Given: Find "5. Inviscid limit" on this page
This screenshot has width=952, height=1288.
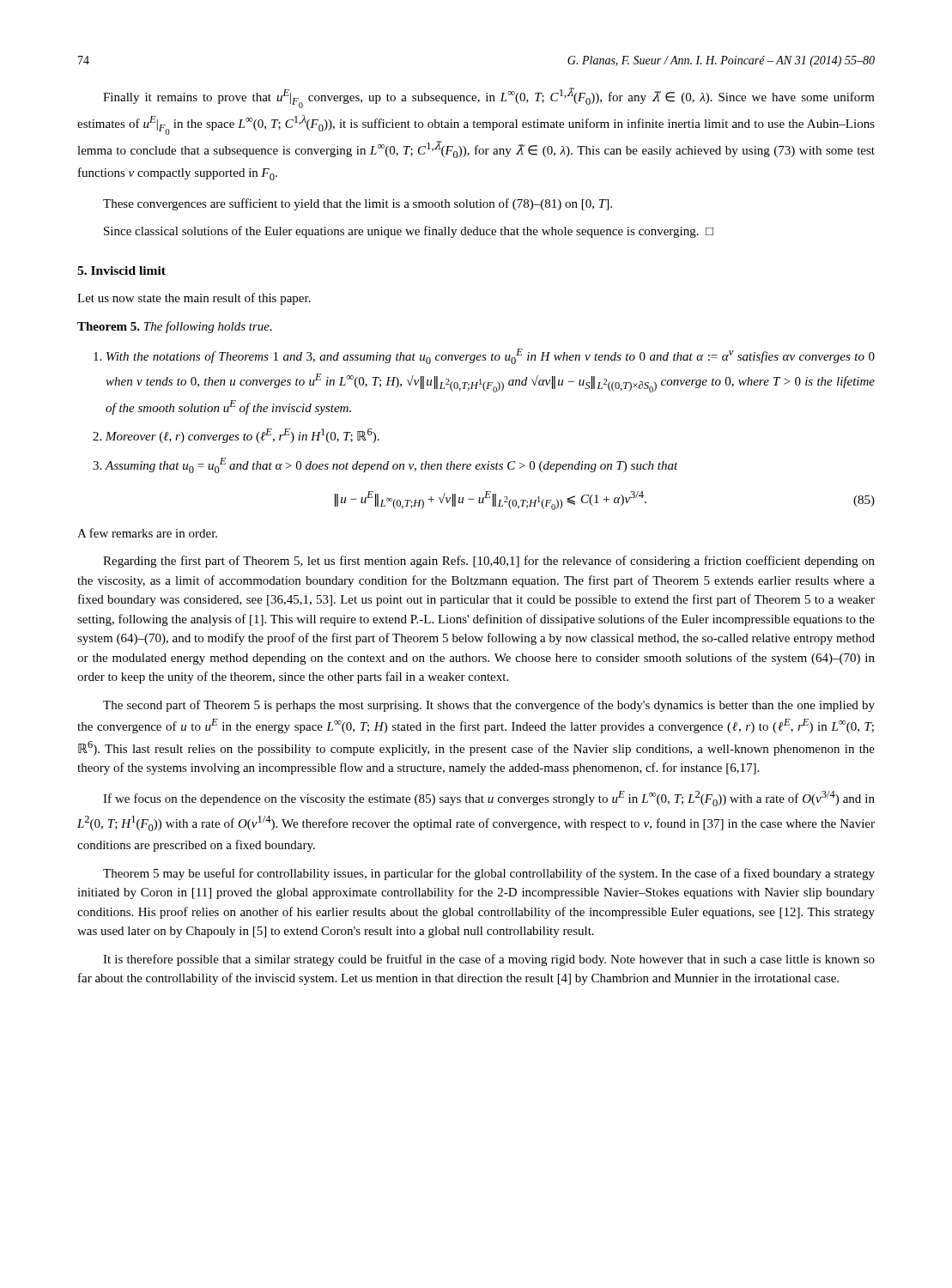Looking at the screenshot, I should (x=121, y=270).
